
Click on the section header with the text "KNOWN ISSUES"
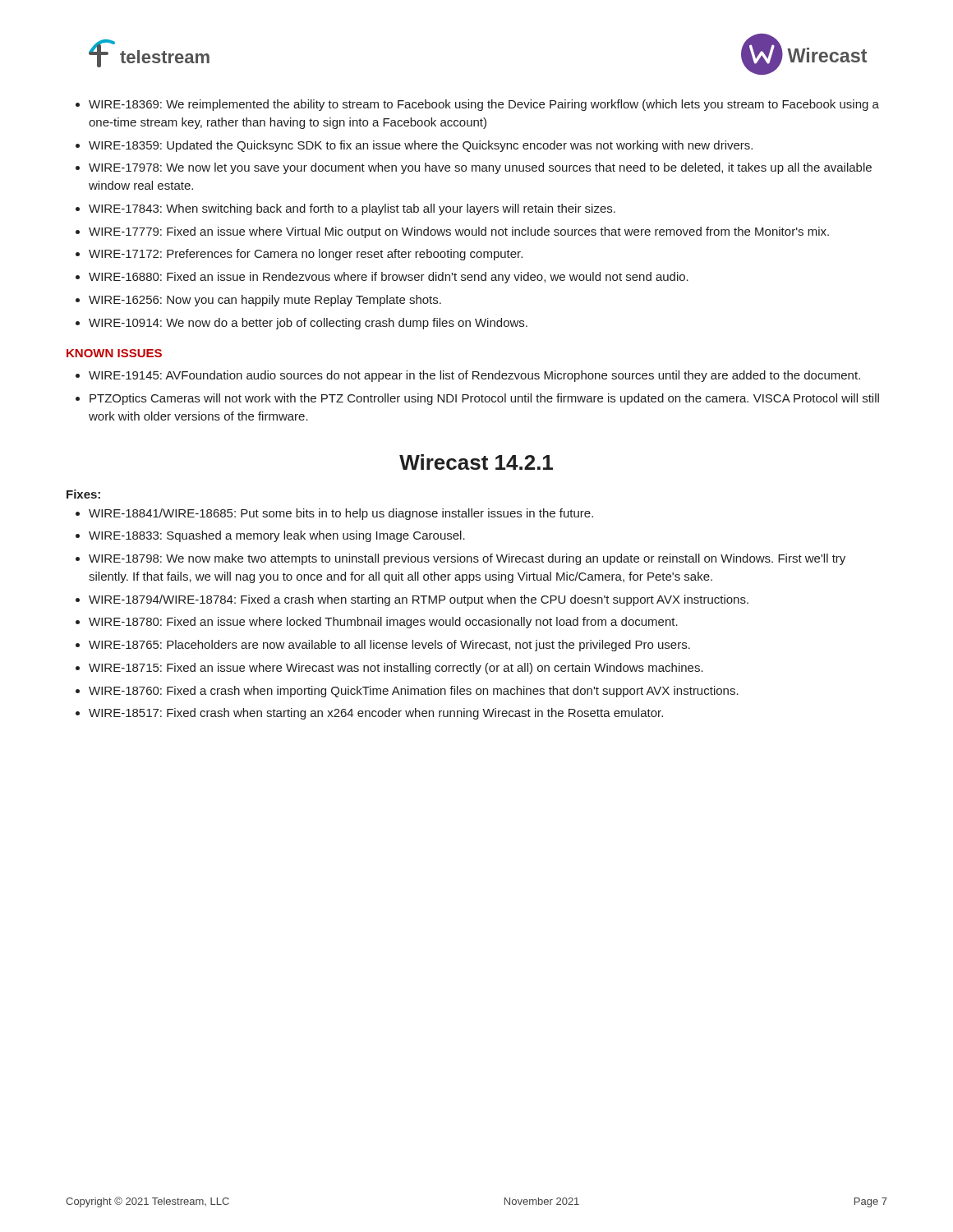click(114, 353)
